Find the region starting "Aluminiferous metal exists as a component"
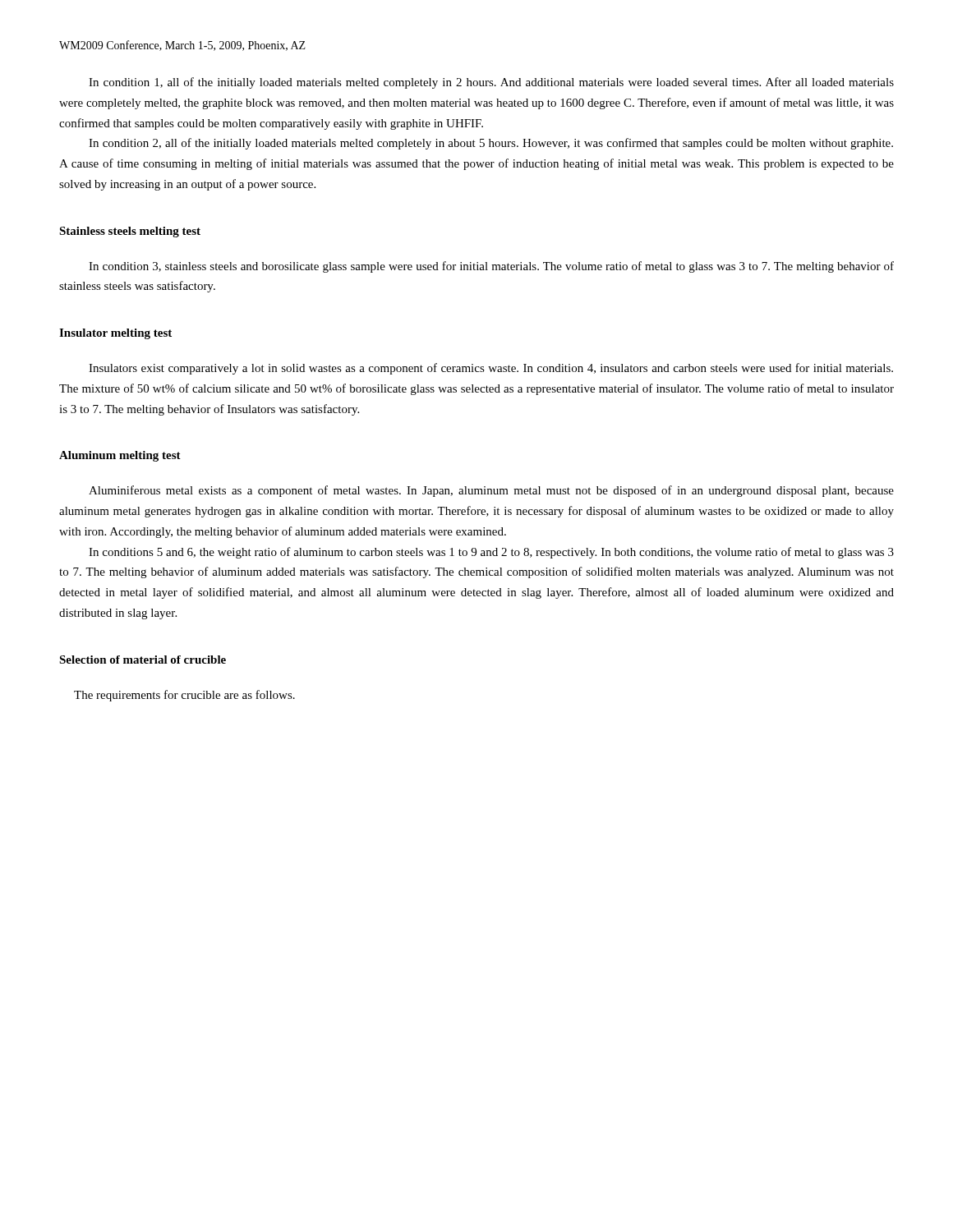 tap(476, 511)
